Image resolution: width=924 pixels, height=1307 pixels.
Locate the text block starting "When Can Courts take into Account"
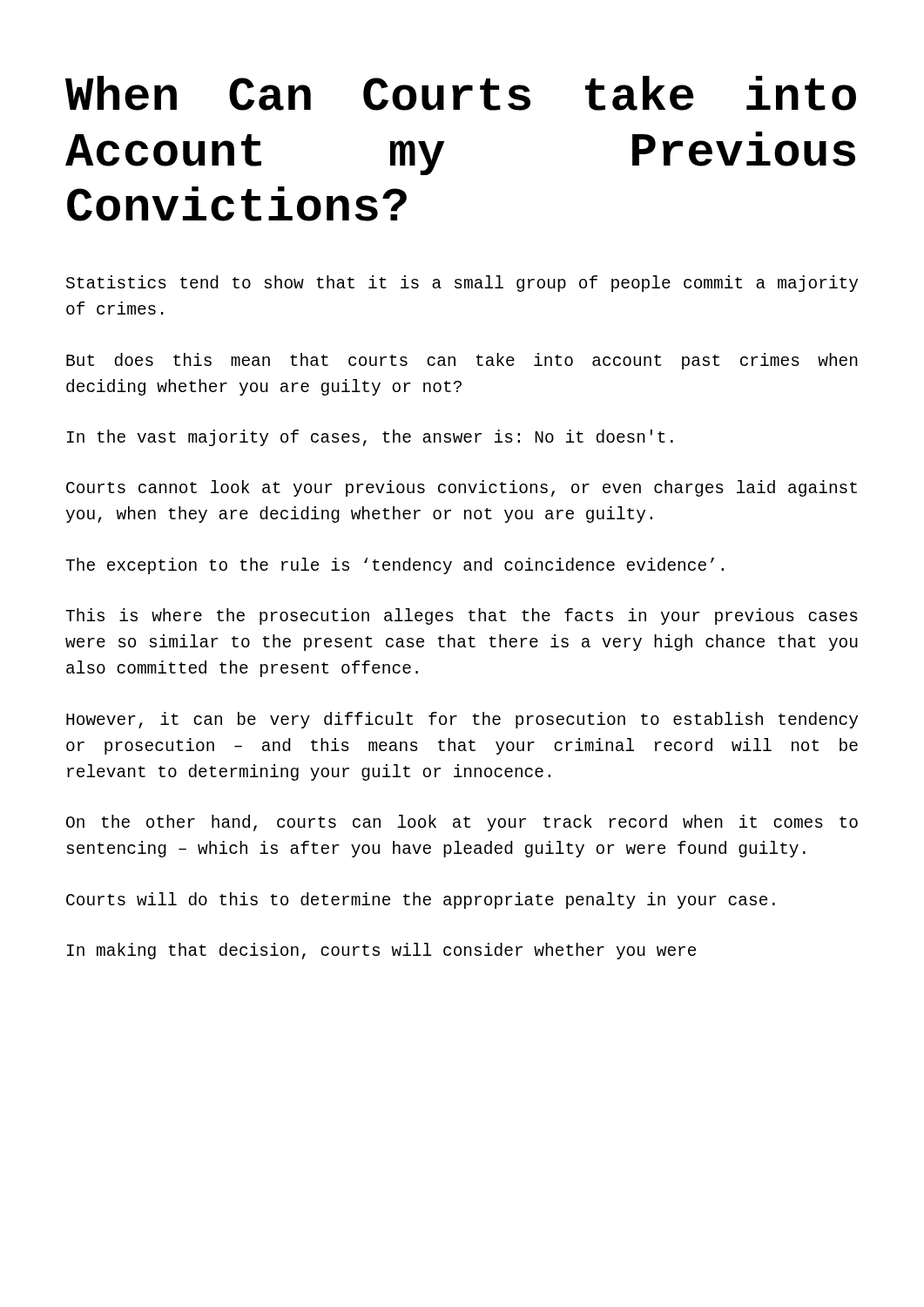click(461, 93)
